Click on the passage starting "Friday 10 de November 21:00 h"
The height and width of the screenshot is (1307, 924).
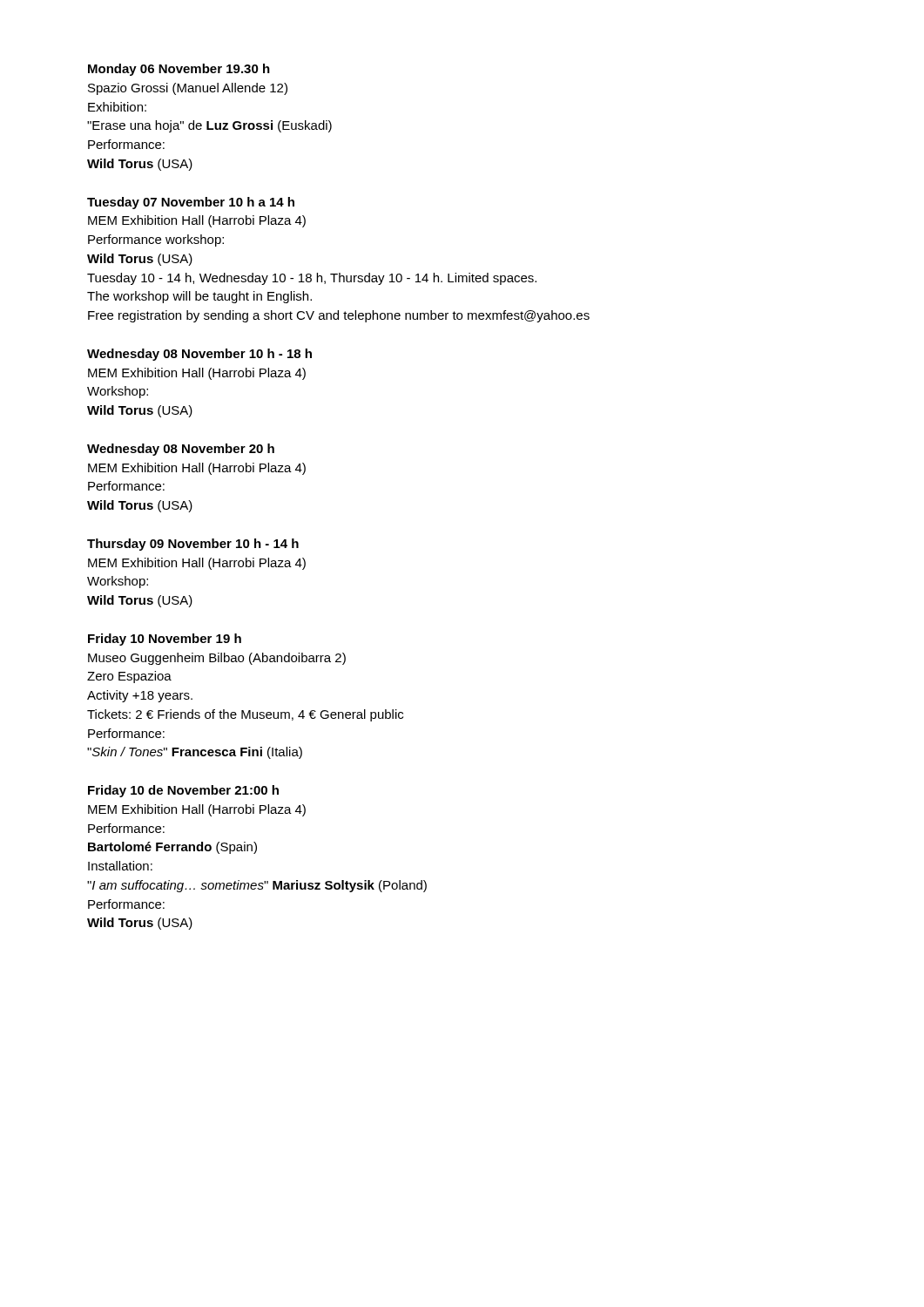pyautogui.click(x=183, y=791)
